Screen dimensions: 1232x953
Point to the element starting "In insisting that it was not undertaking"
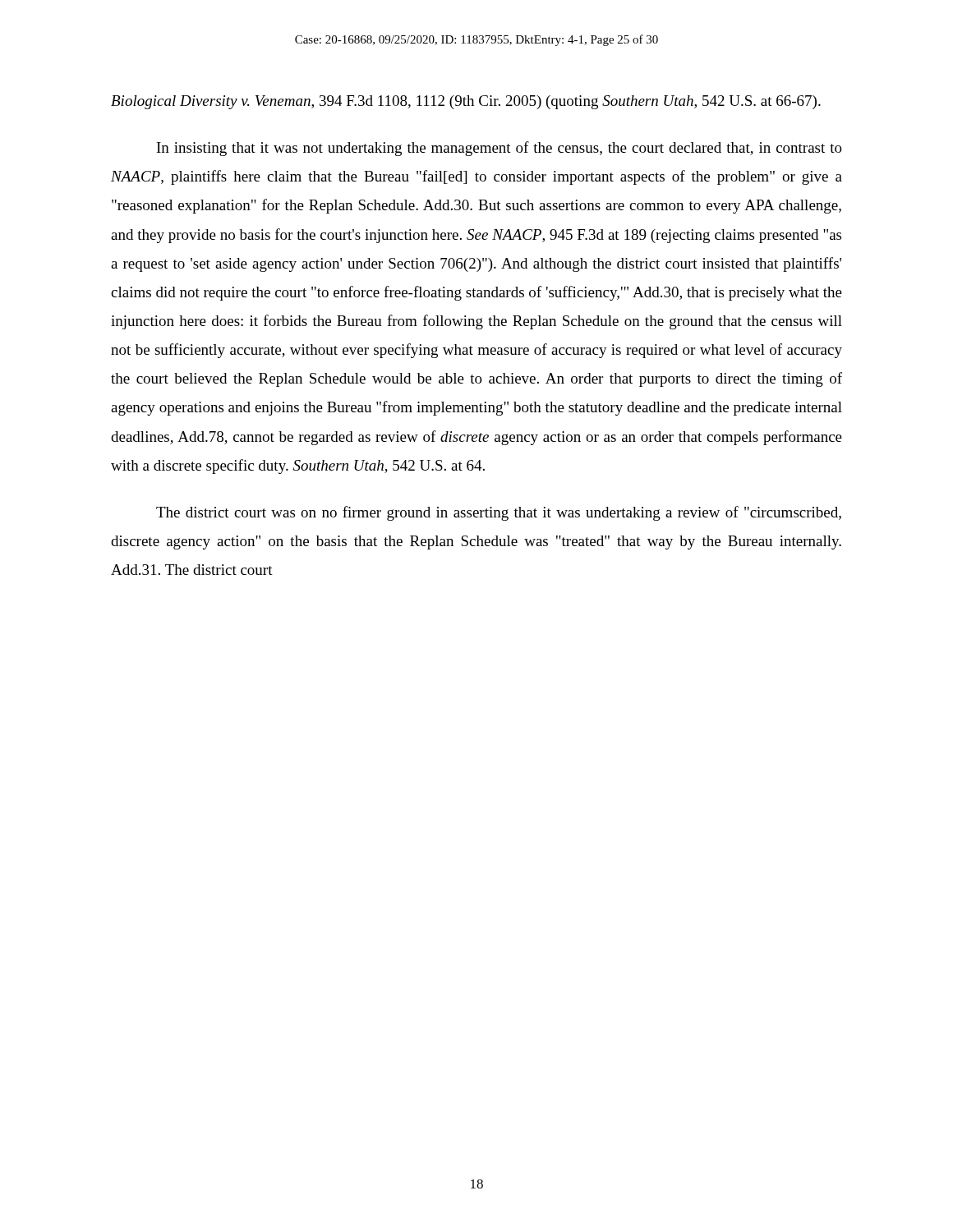tap(476, 306)
